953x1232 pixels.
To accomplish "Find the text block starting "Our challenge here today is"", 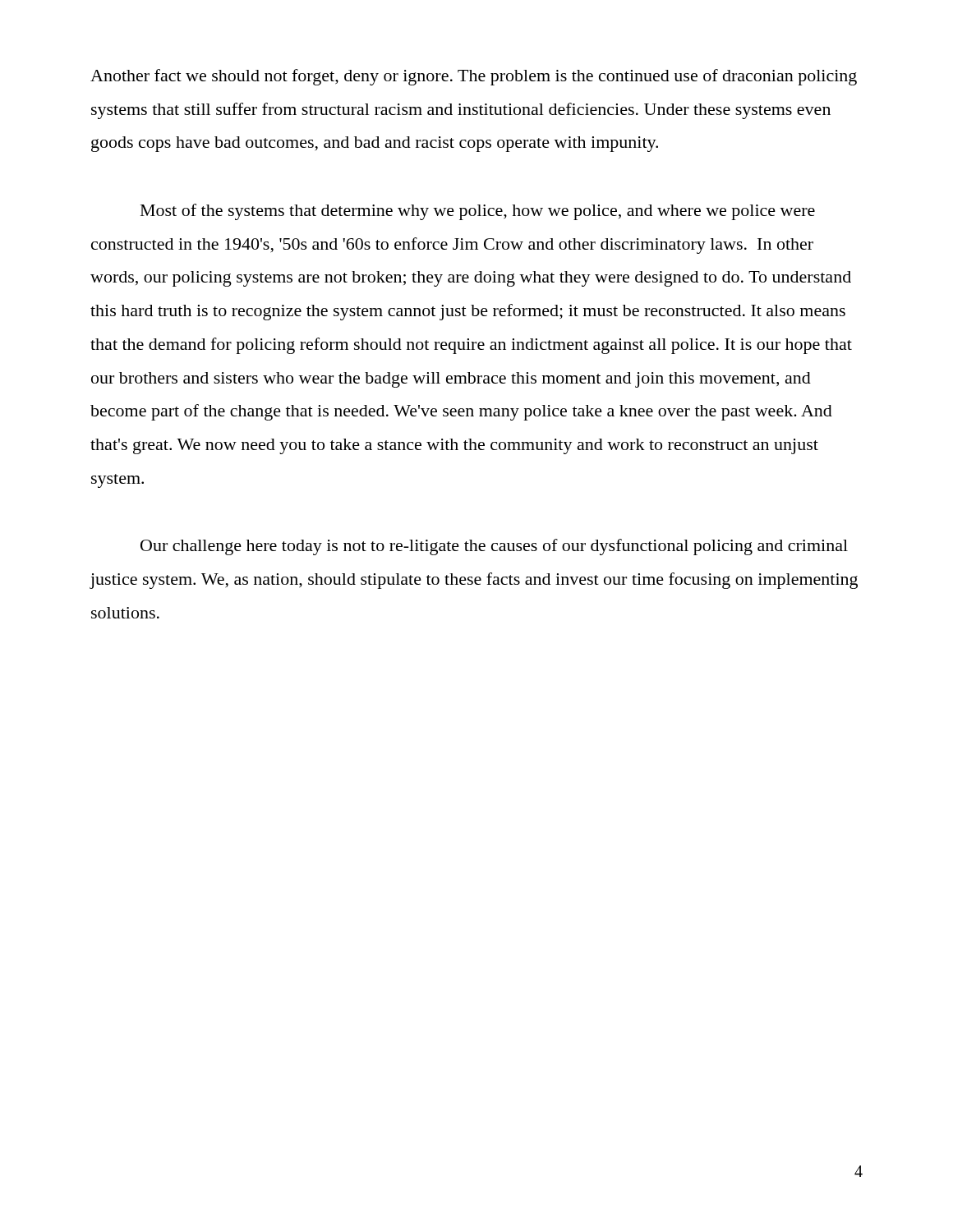I will pos(474,579).
